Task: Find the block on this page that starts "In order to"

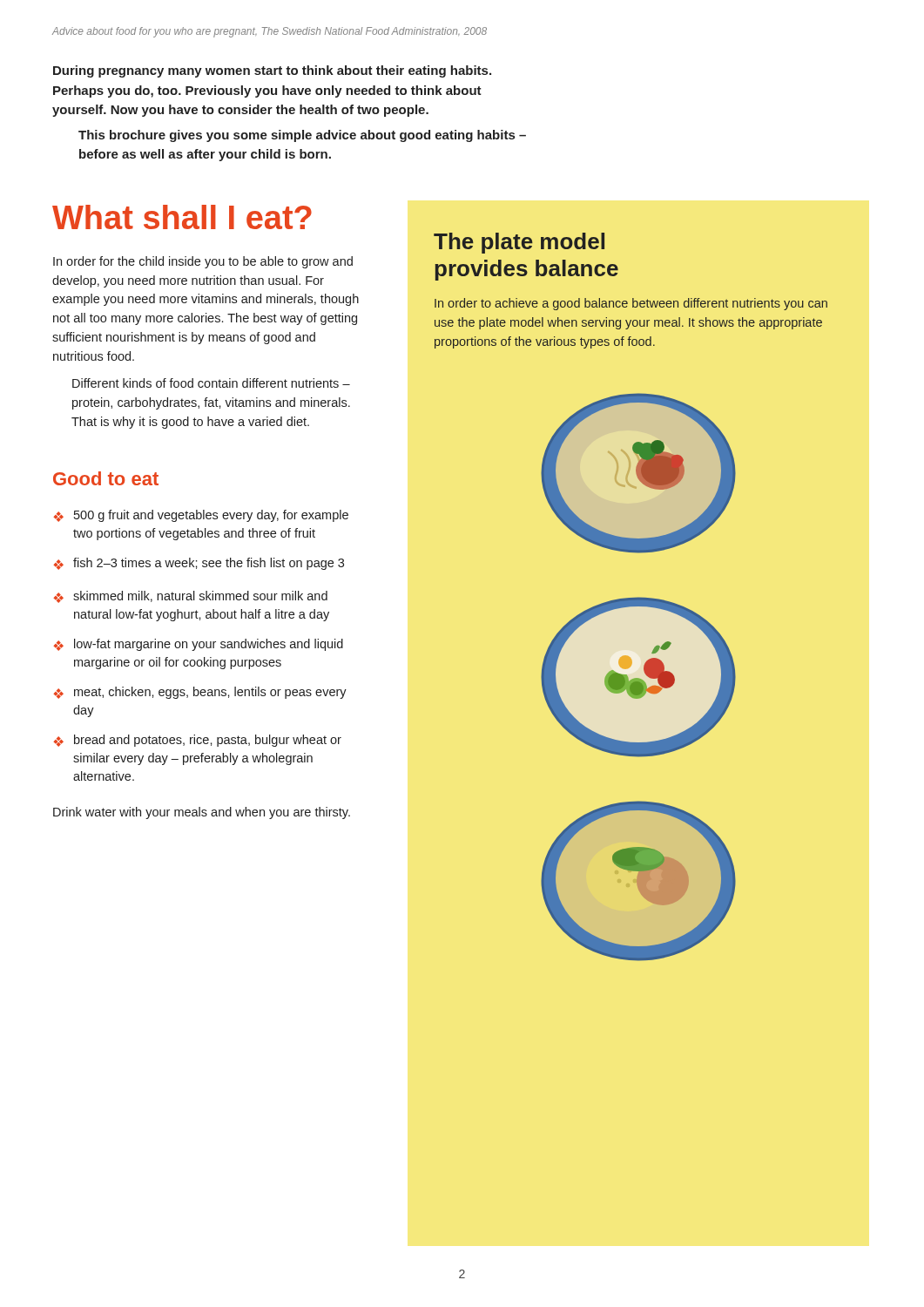Action: click(631, 323)
